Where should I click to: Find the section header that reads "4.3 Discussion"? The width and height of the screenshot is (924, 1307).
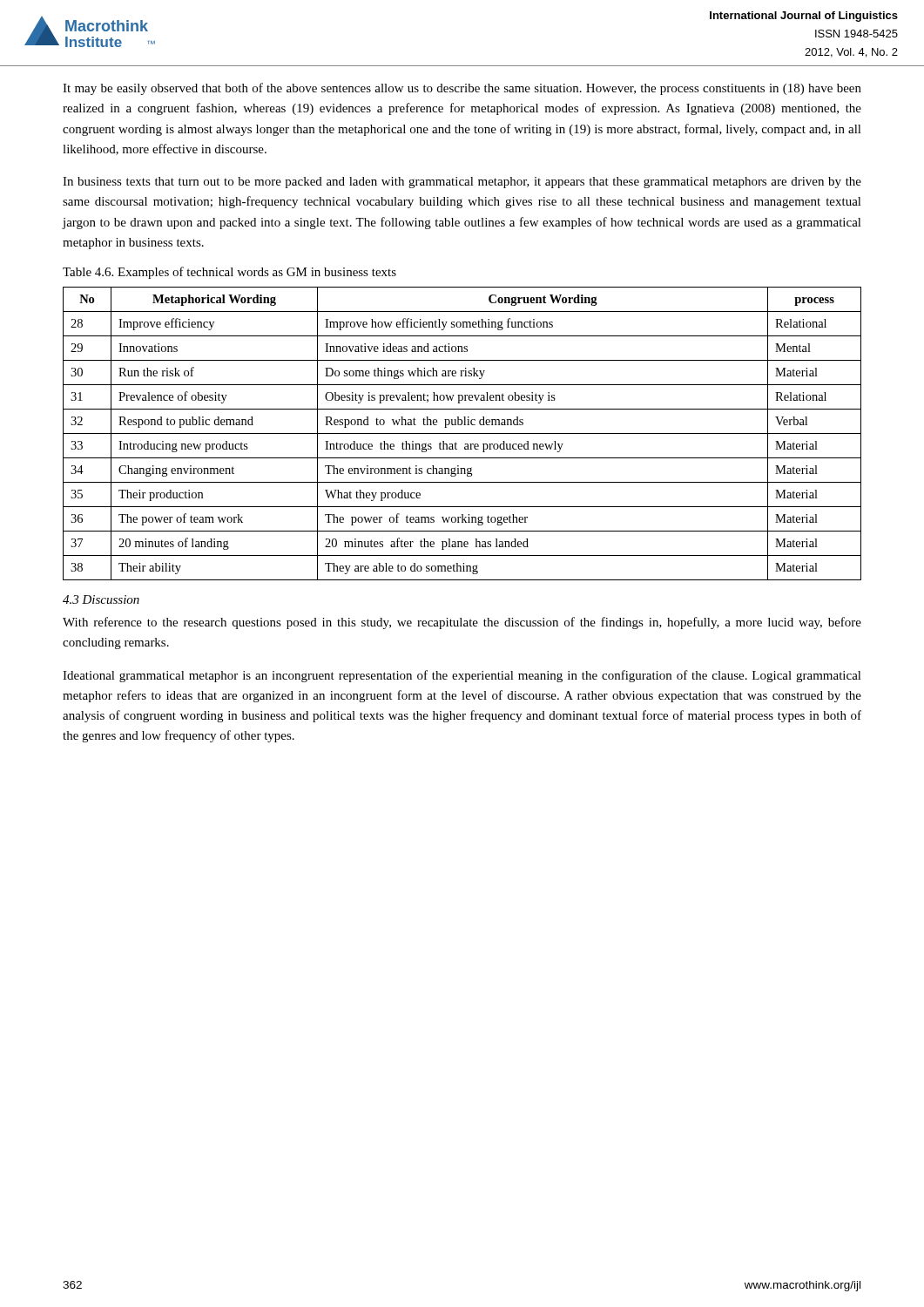coord(101,599)
